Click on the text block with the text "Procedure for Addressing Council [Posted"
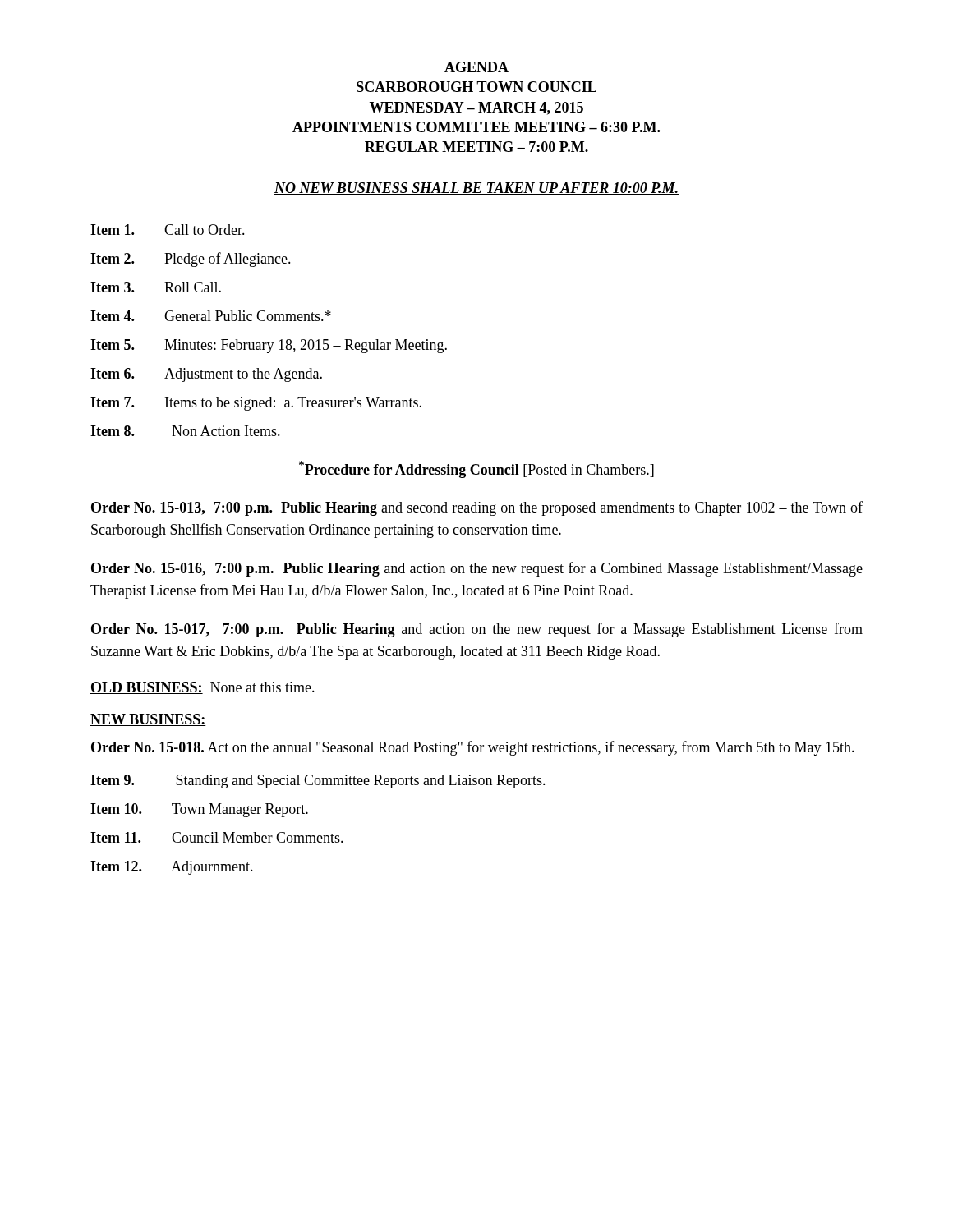 476,469
